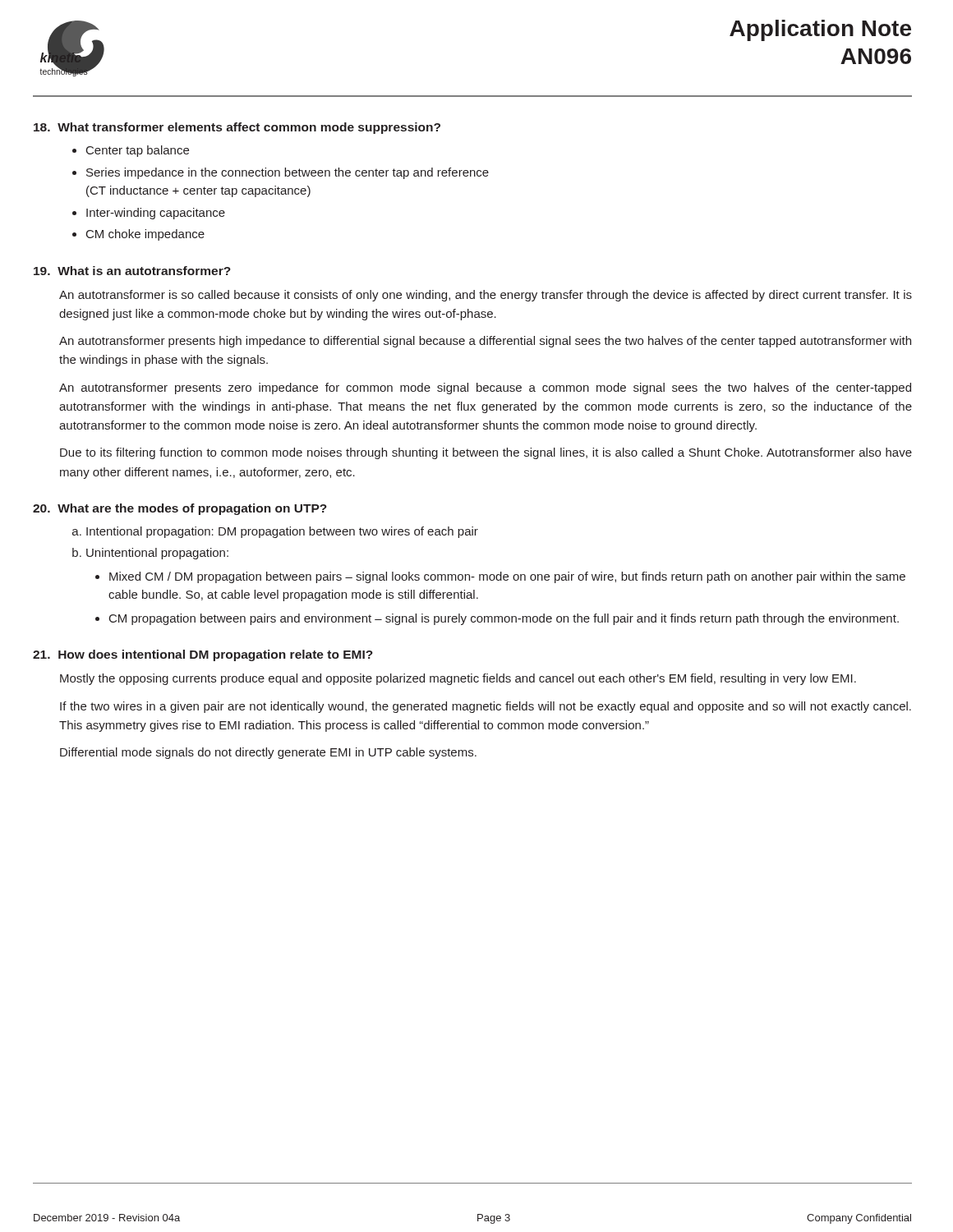Point to the region starting "Series impedance in the connection between the"

tap(287, 181)
